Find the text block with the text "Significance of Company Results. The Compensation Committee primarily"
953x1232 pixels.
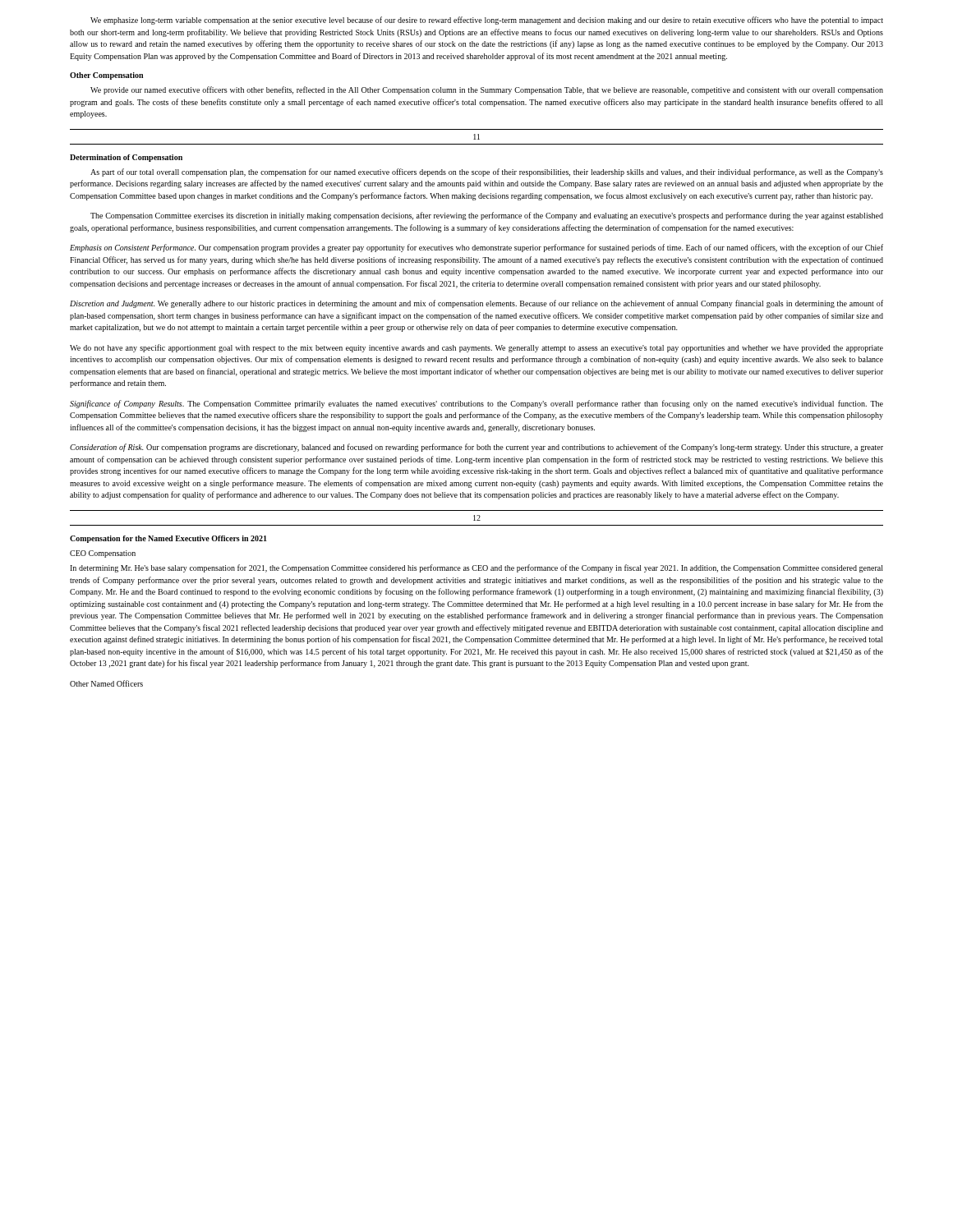(476, 415)
